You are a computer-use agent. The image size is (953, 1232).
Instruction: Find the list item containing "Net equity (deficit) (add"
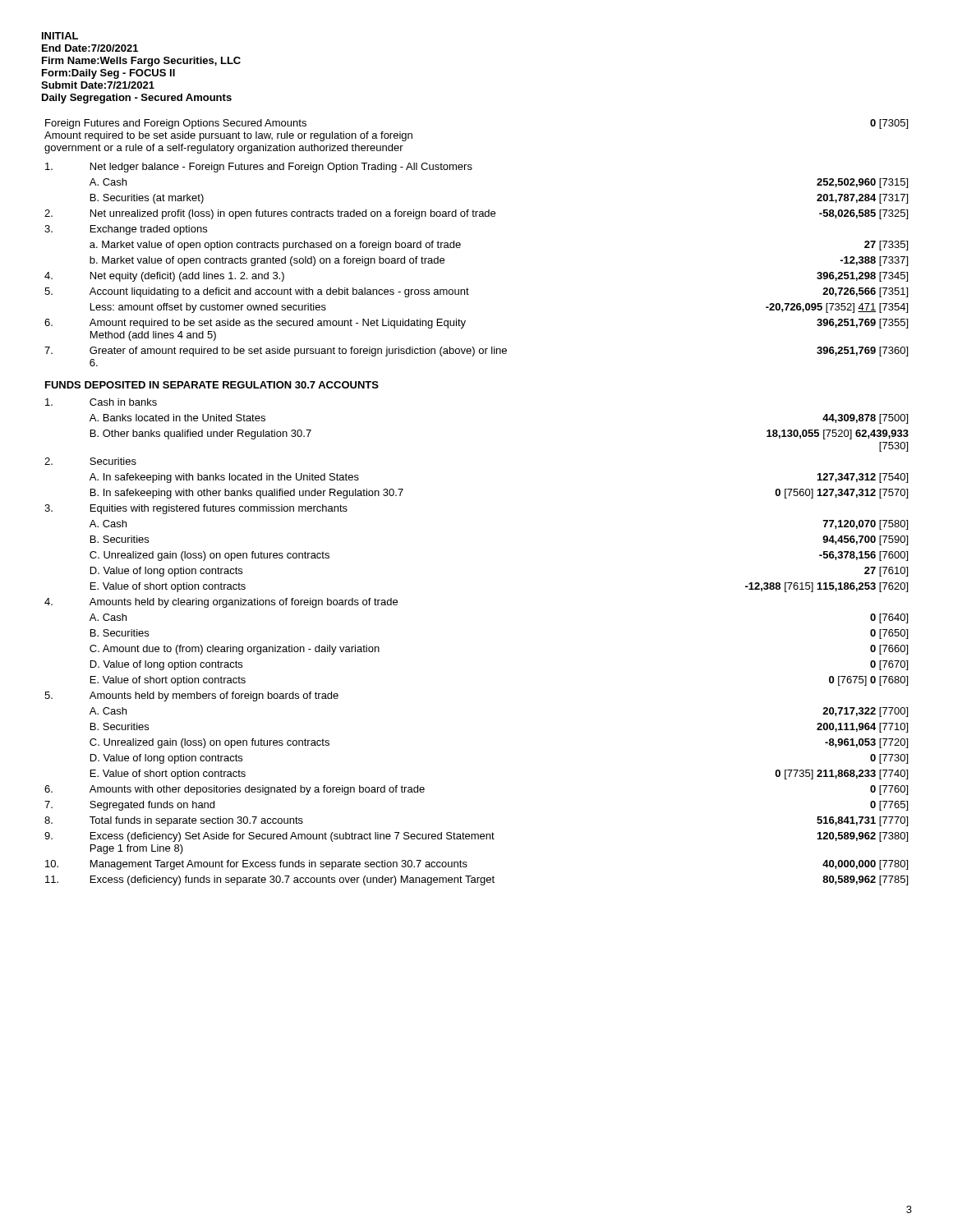(187, 276)
